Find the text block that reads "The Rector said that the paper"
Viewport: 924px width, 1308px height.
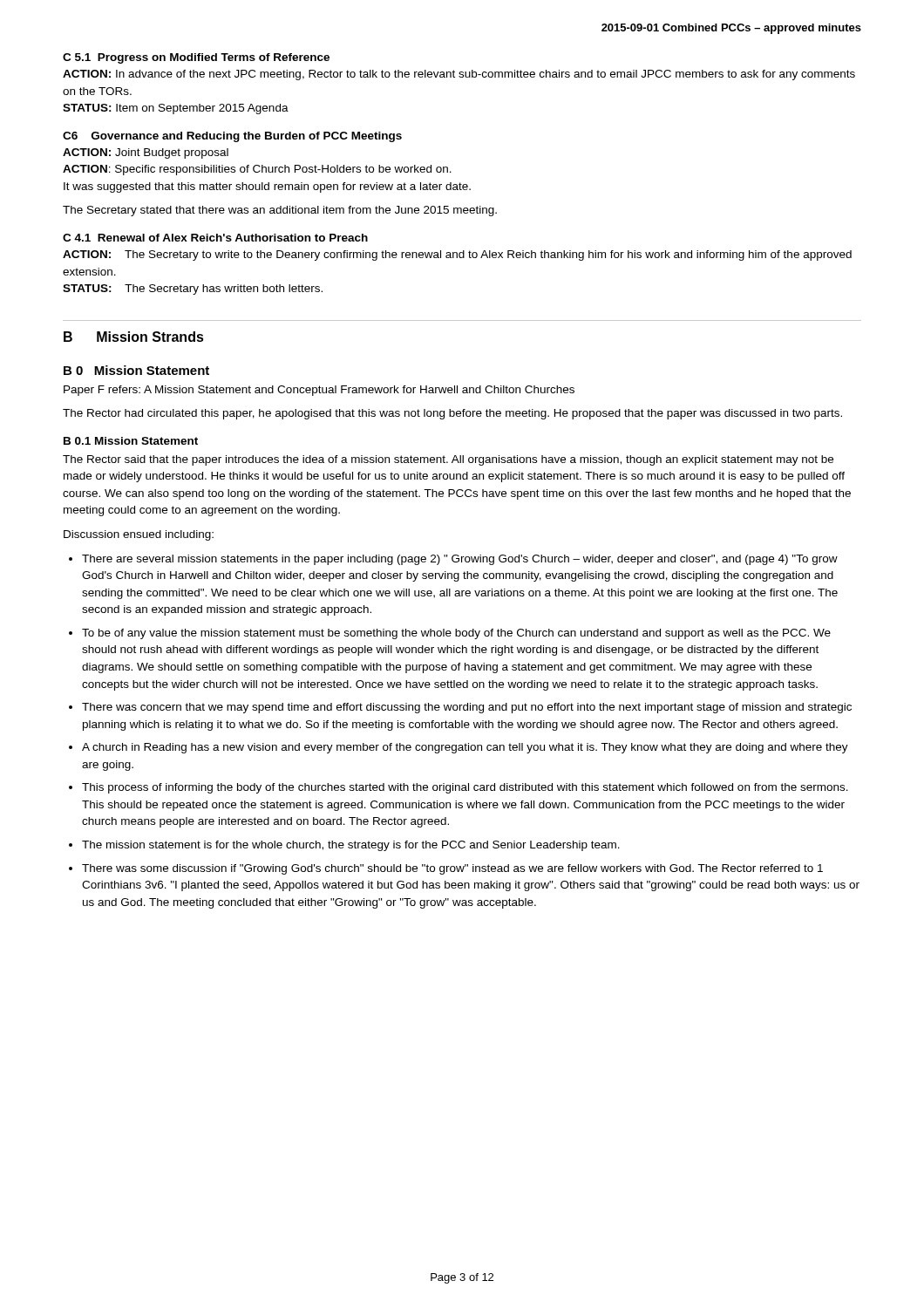(462, 485)
